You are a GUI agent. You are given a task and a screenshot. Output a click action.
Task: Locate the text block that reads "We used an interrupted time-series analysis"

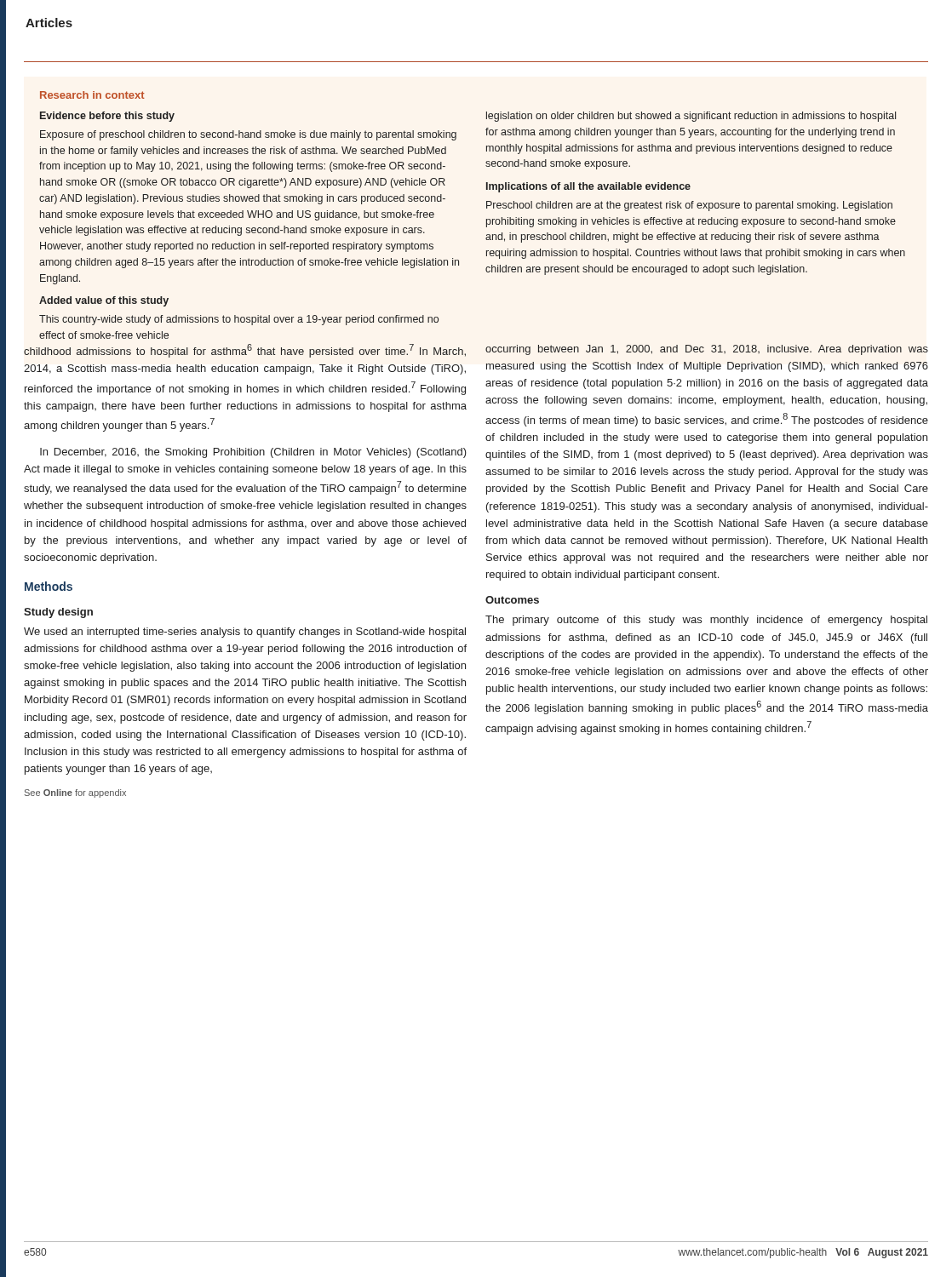[245, 700]
